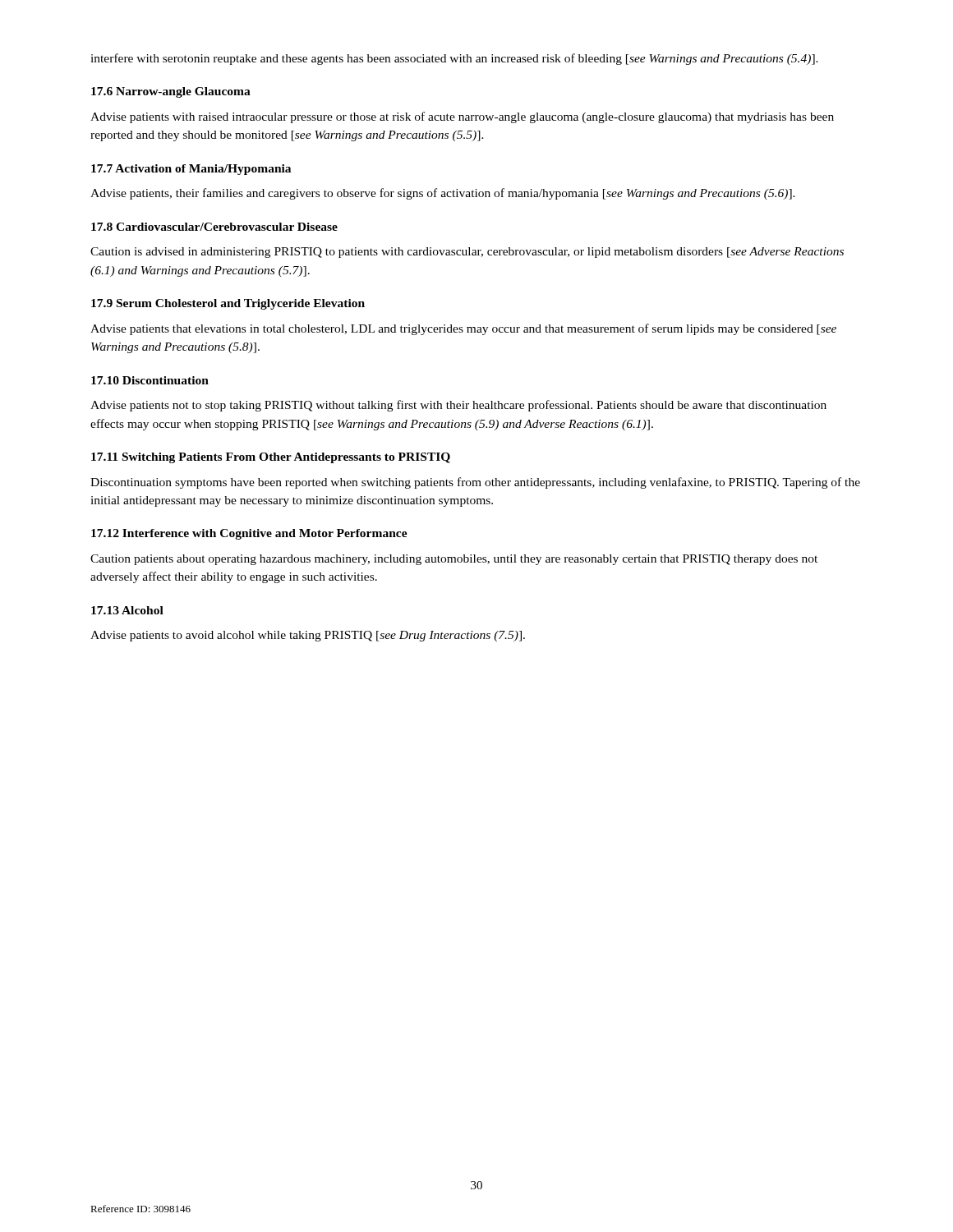Locate the block starting "17.6 Narrow-angle Glaucoma"
The image size is (953, 1232).
coord(170,91)
